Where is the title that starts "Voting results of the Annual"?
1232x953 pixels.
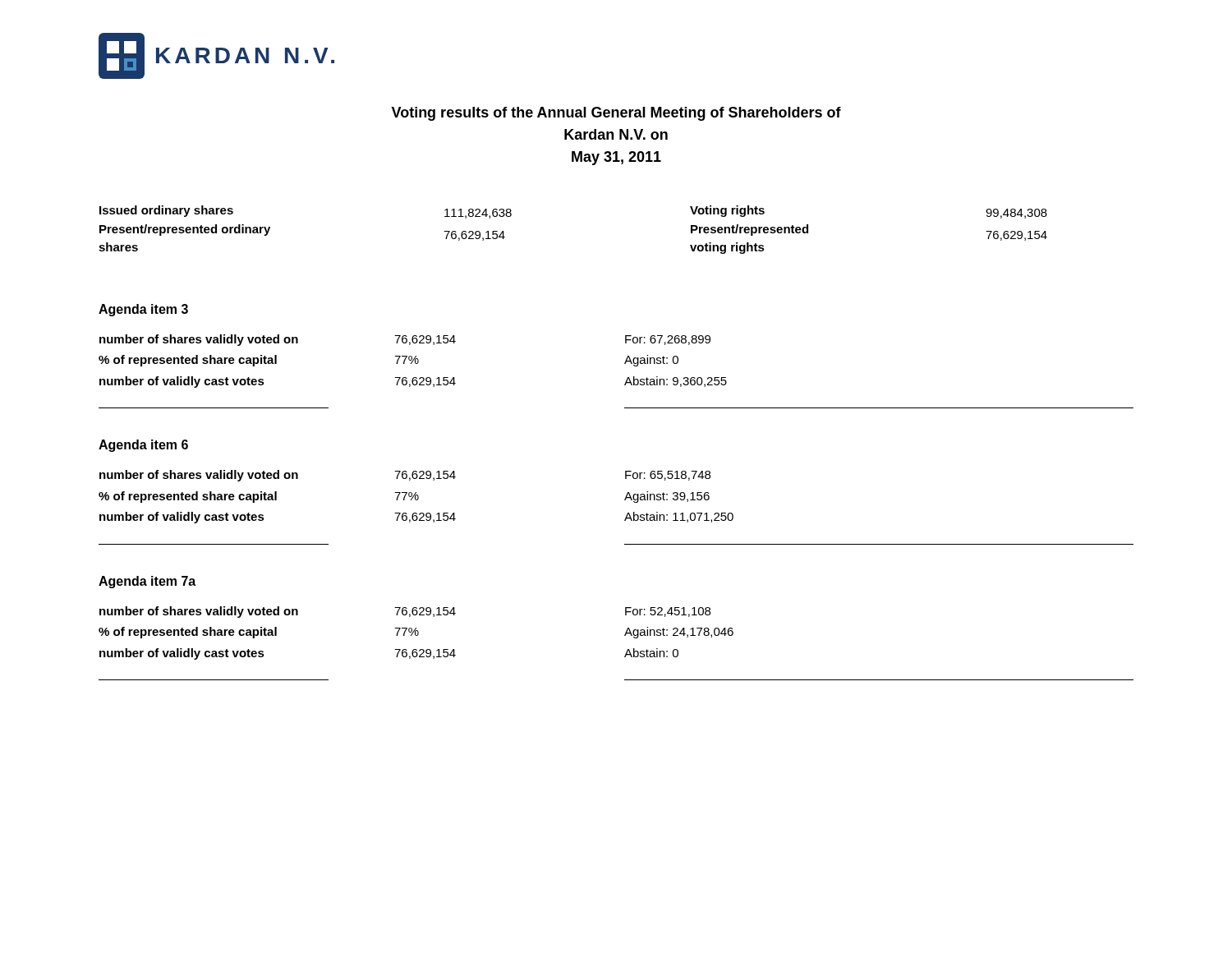pos(616,135)
